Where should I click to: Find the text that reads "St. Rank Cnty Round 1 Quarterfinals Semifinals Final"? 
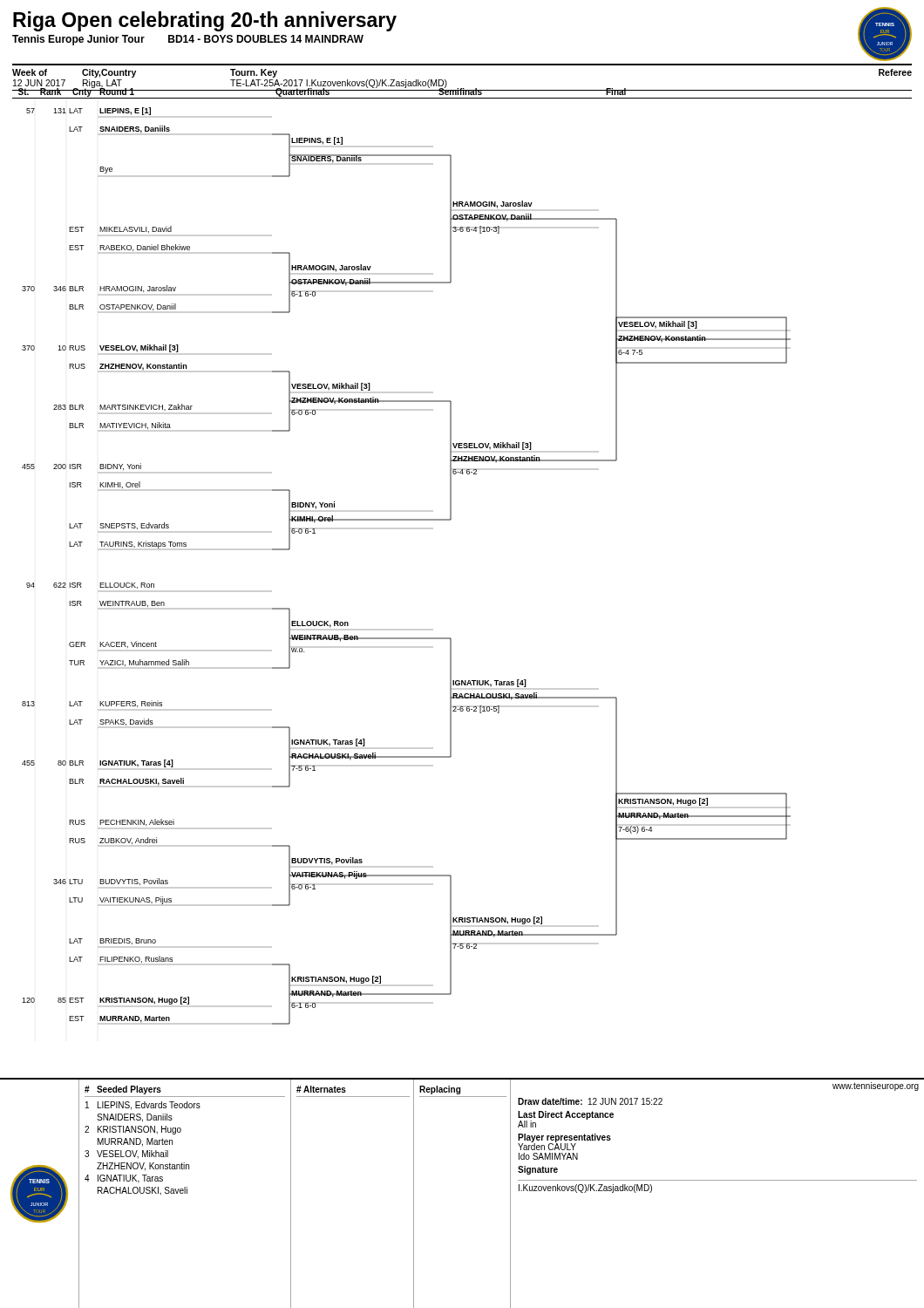tap(462, 92)
